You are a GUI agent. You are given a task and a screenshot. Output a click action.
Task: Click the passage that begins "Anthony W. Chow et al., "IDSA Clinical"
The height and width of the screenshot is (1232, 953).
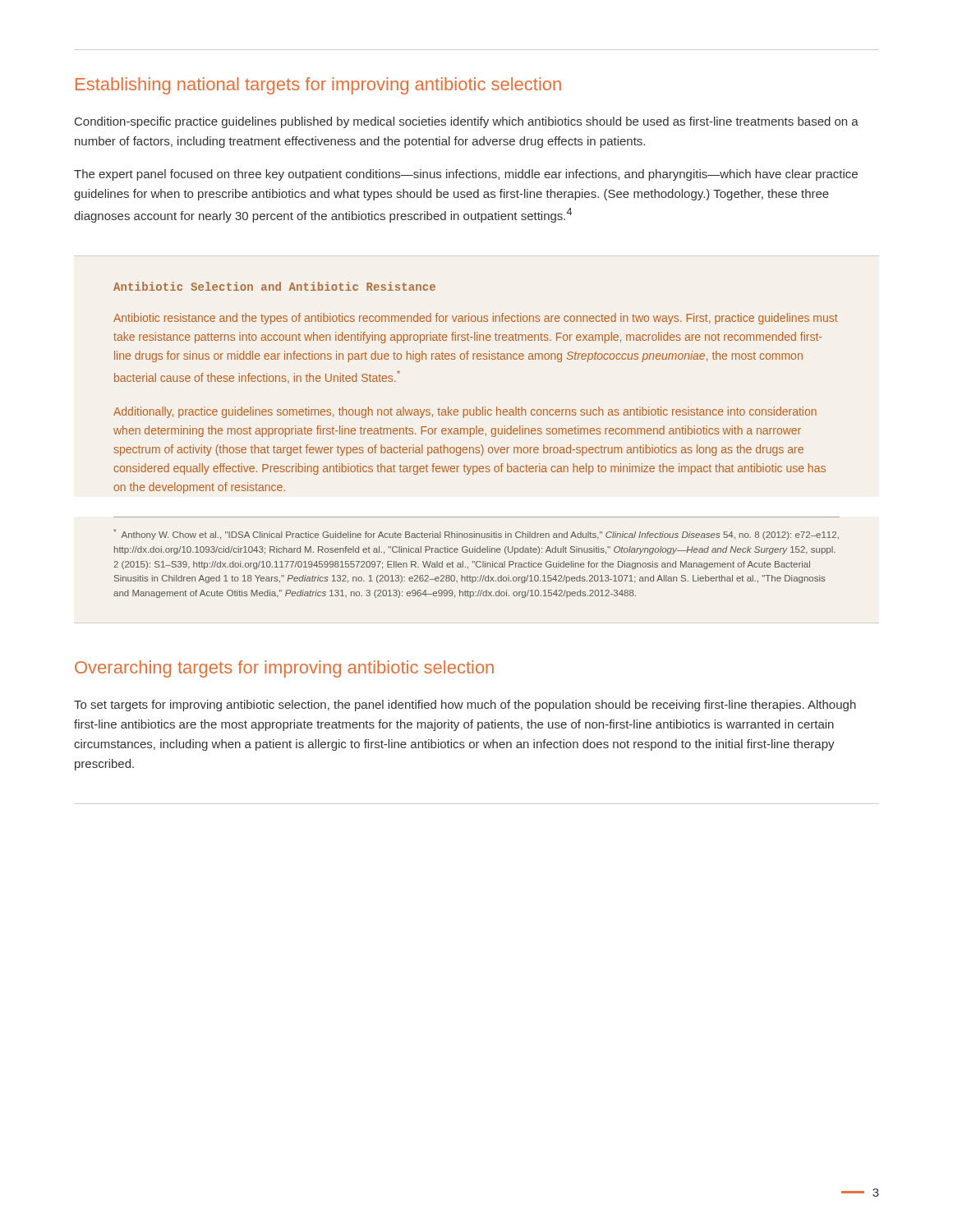(476, 562)
